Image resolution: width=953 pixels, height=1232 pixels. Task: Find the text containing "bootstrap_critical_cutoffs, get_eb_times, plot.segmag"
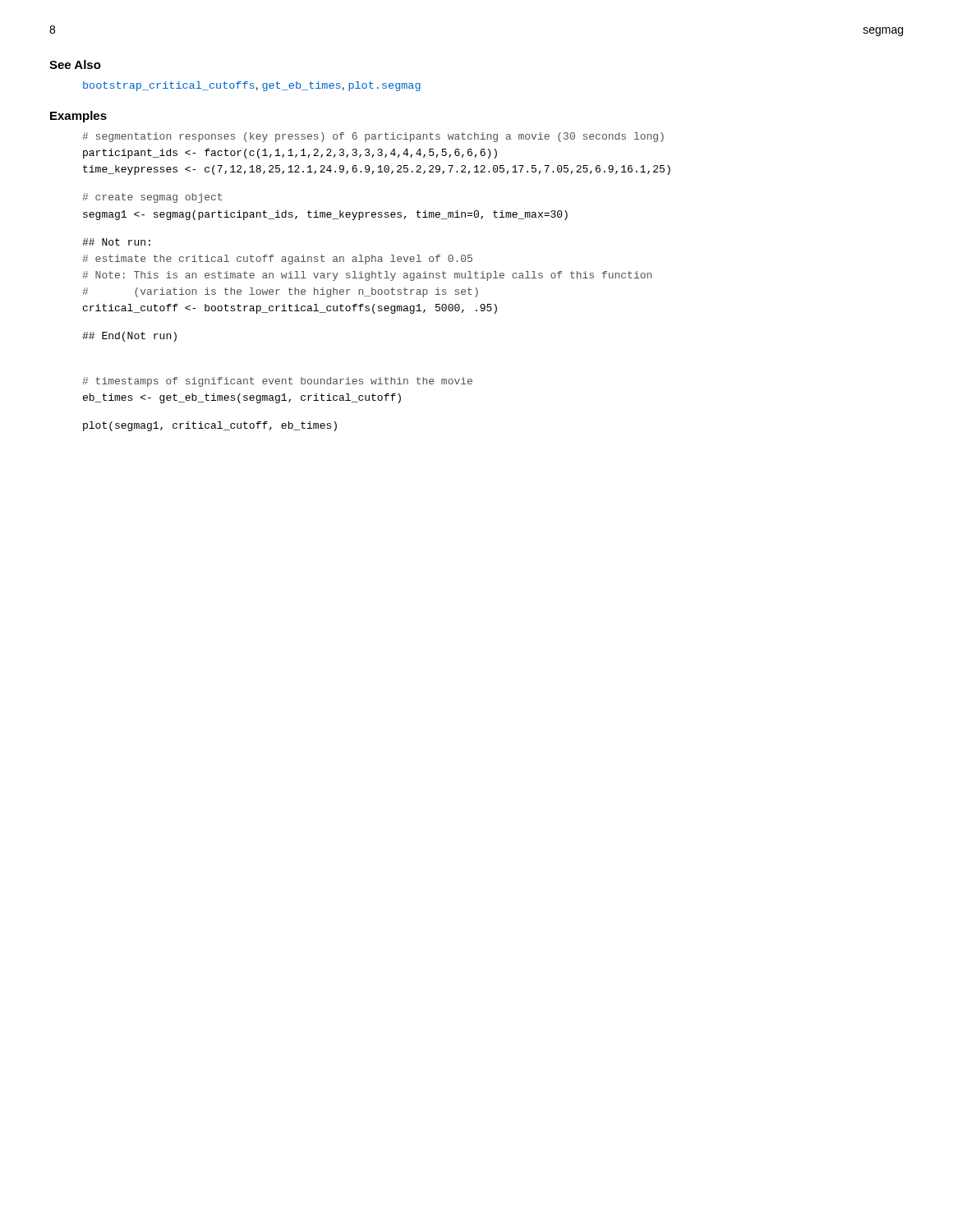tap(252, 85)
